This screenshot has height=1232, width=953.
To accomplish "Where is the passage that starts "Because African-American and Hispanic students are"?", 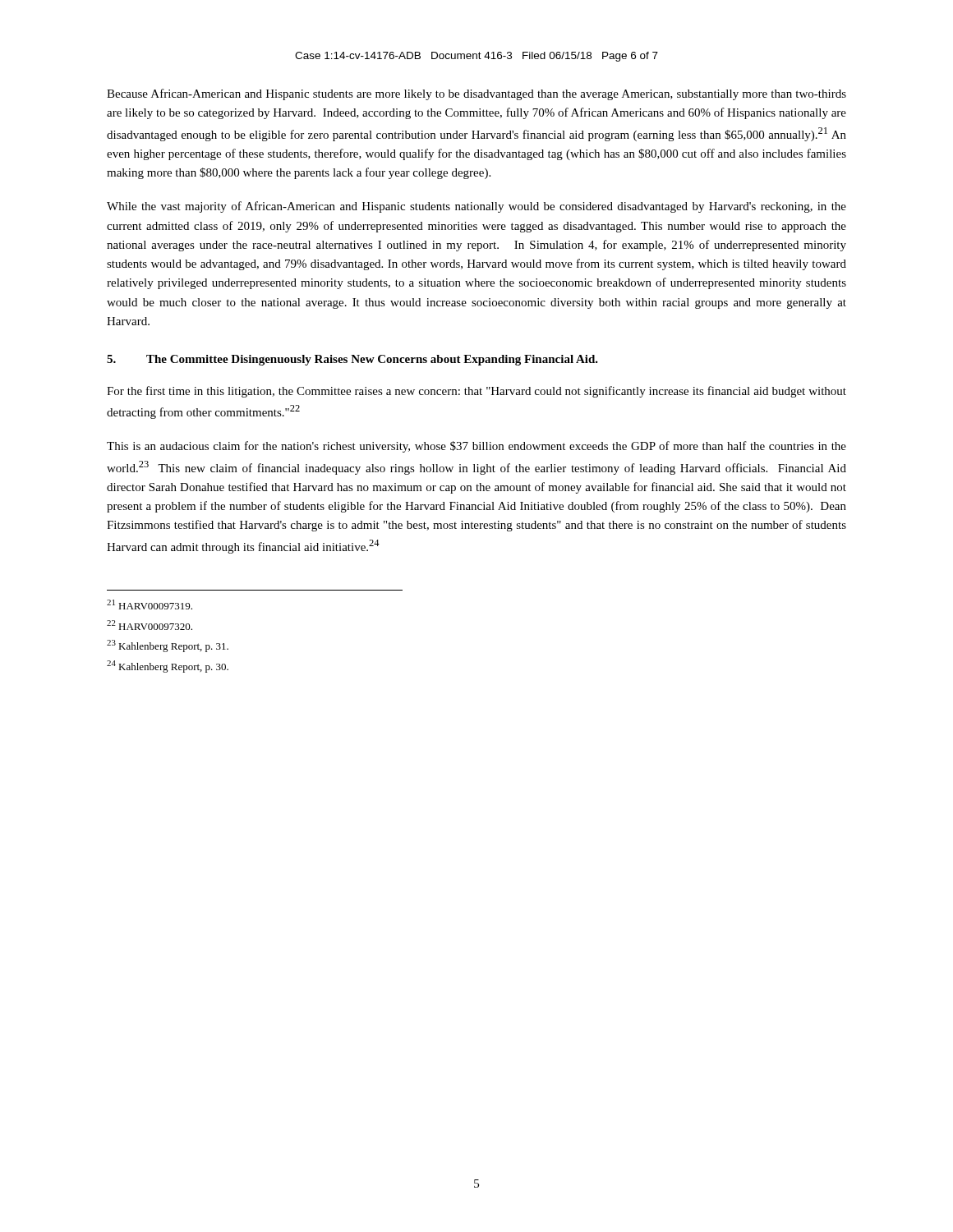I will (476, 133).
